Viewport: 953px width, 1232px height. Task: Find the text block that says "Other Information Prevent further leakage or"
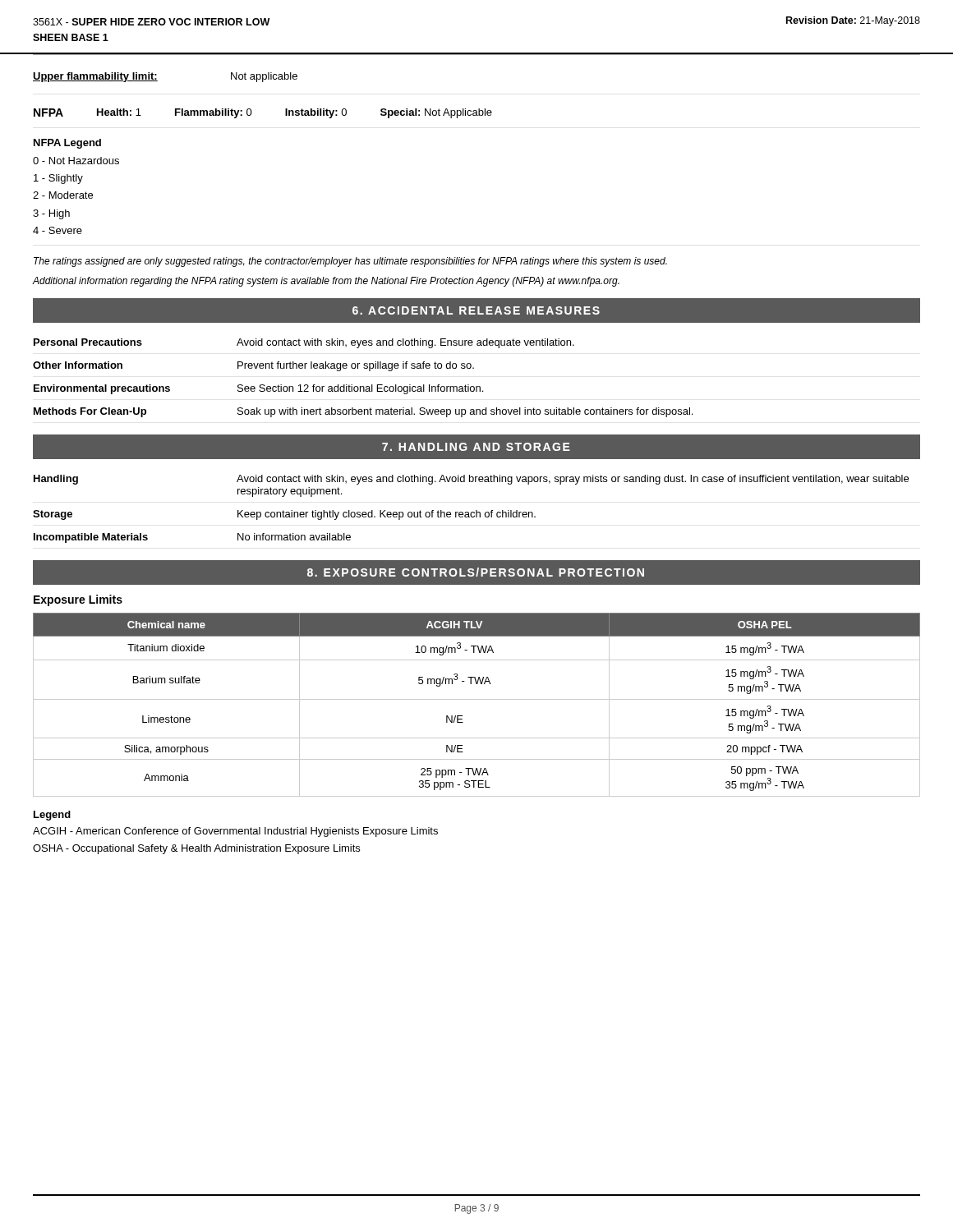point(254,365)
